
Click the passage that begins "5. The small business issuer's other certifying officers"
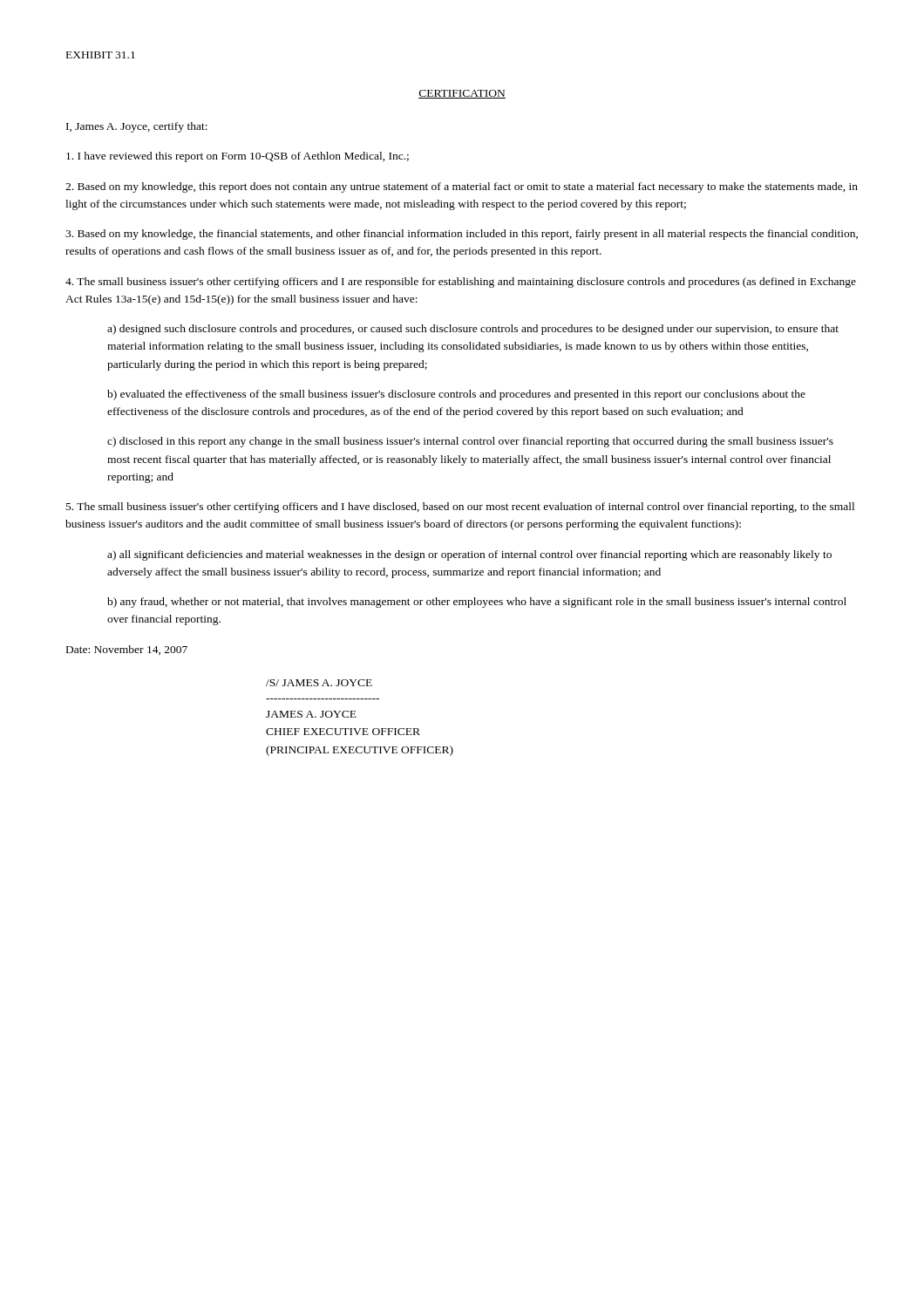coord(460,515)
